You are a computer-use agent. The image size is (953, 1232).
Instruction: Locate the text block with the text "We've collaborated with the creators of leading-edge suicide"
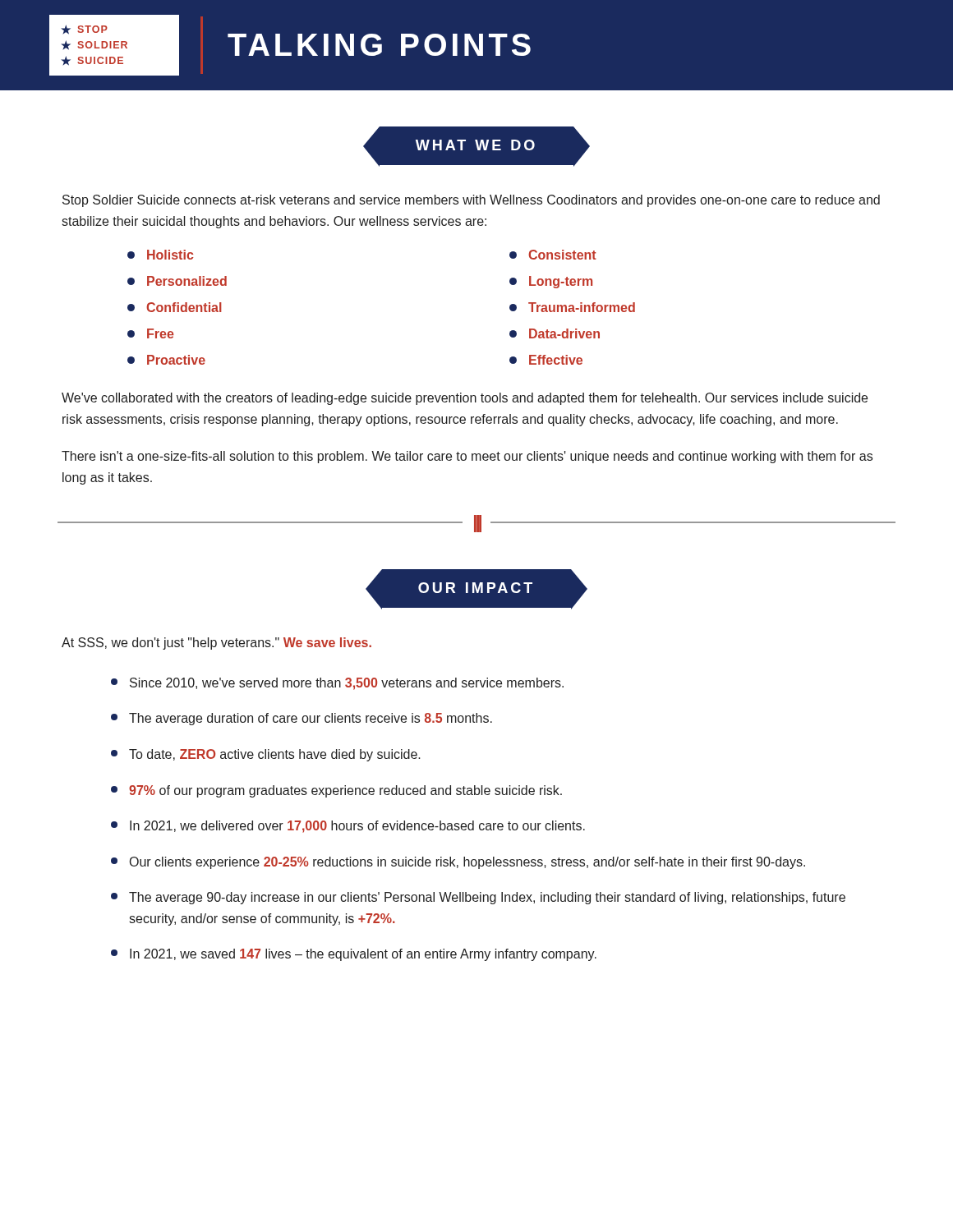tap(465, 409)
